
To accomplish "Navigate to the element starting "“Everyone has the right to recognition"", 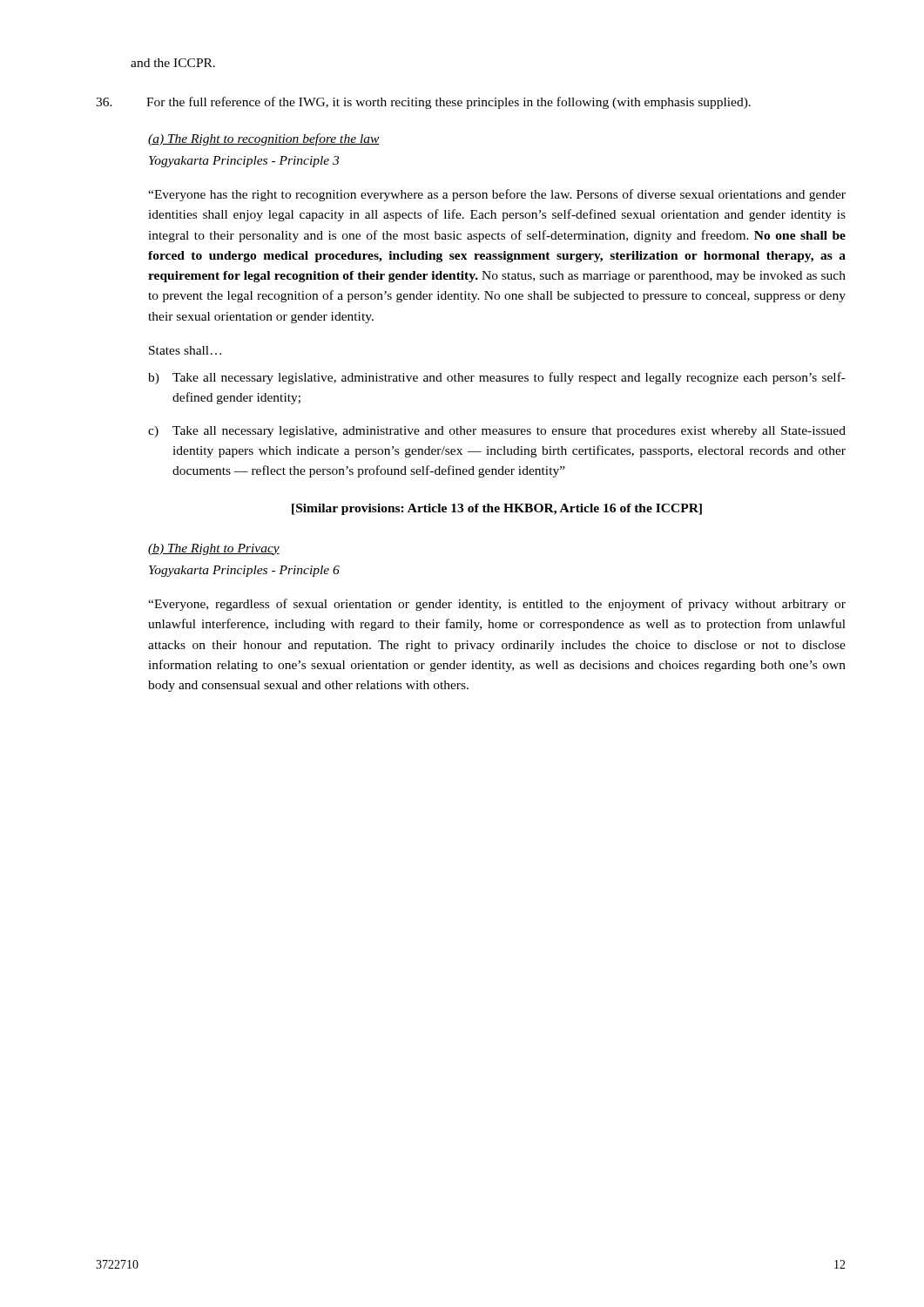I will 497,255.
